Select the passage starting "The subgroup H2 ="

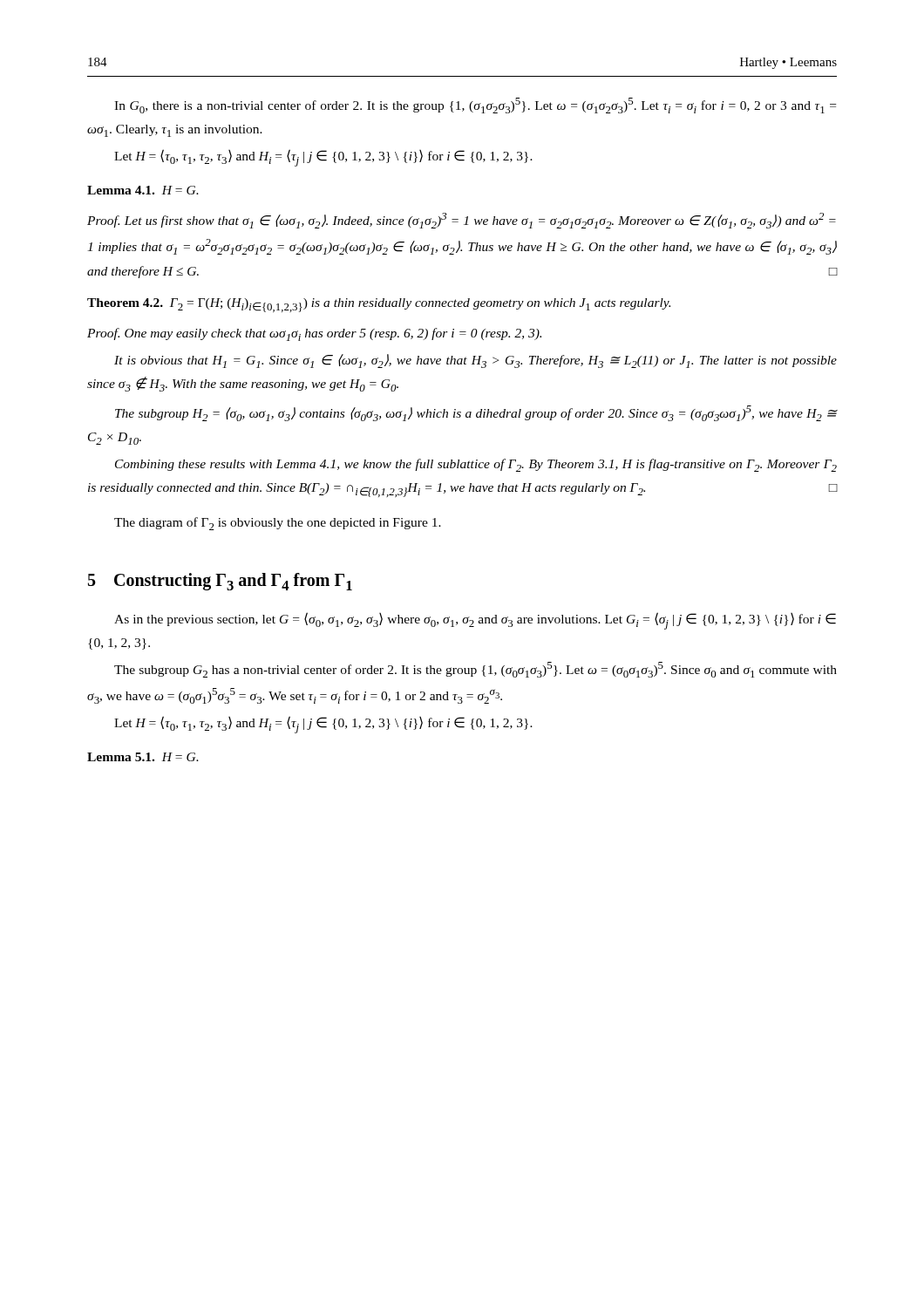coord(462,425)
